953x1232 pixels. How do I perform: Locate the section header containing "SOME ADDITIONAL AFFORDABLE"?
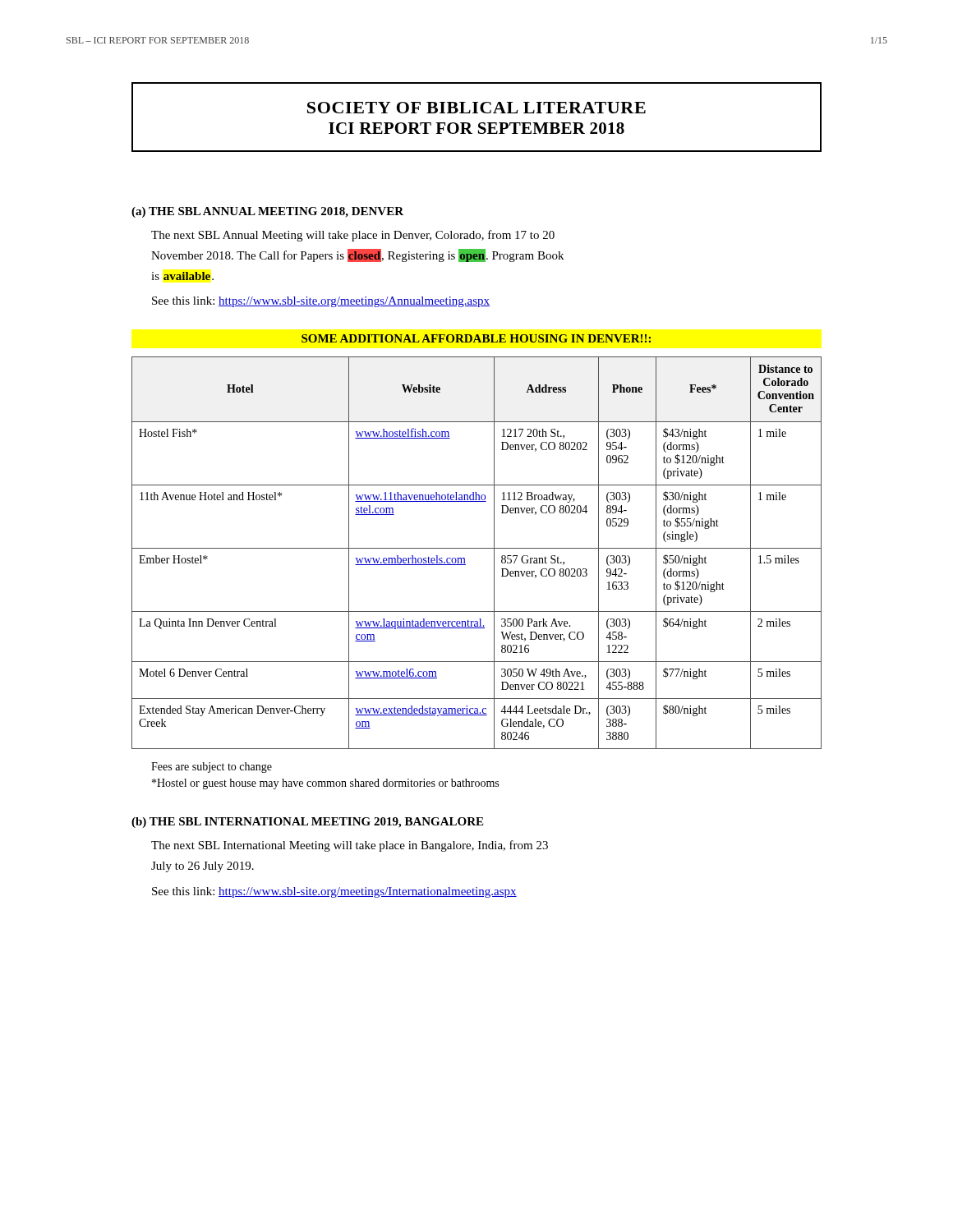pyautogui.click(x=476, y=338)
